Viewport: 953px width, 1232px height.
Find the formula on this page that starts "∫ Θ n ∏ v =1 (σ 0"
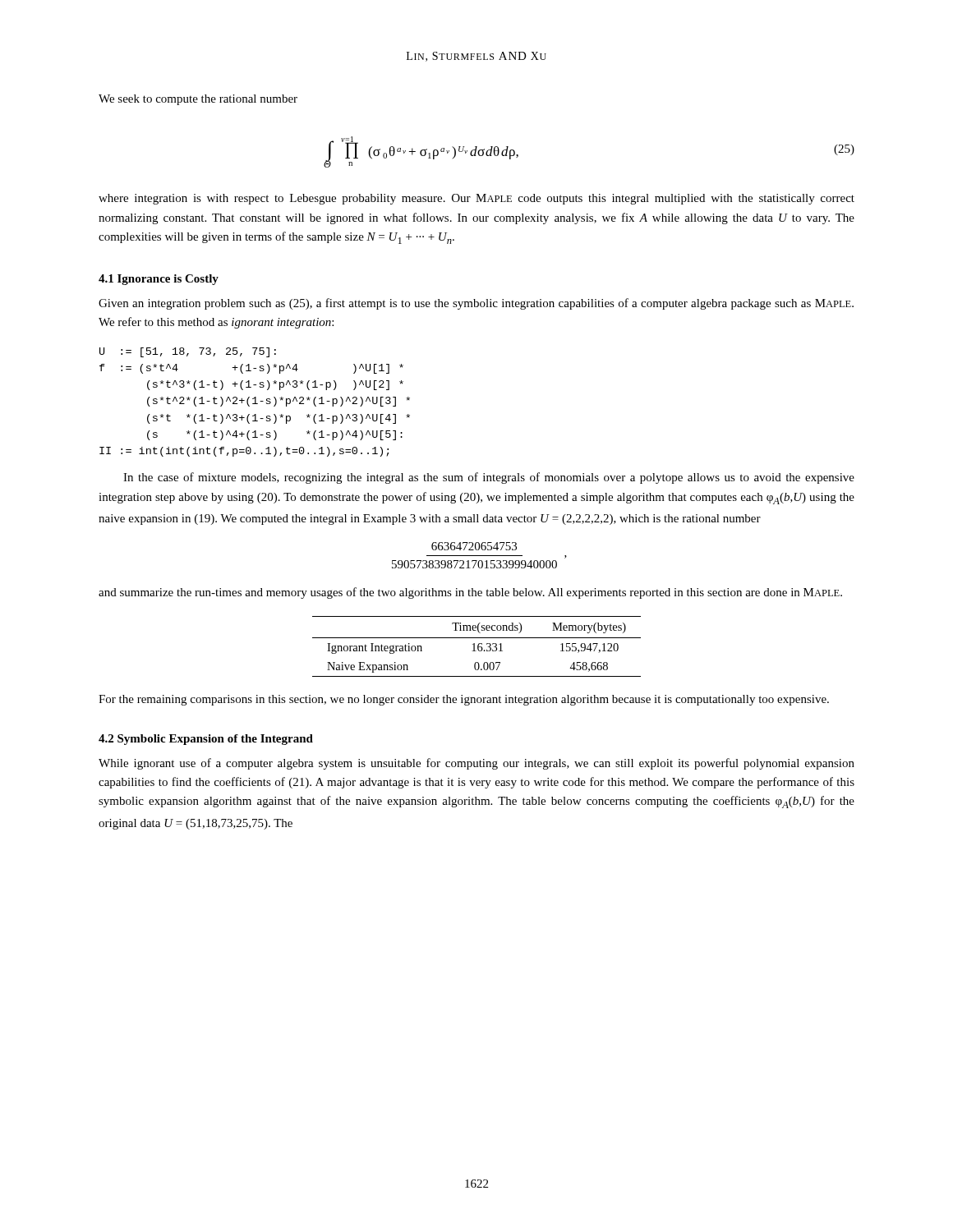(370, 152)
